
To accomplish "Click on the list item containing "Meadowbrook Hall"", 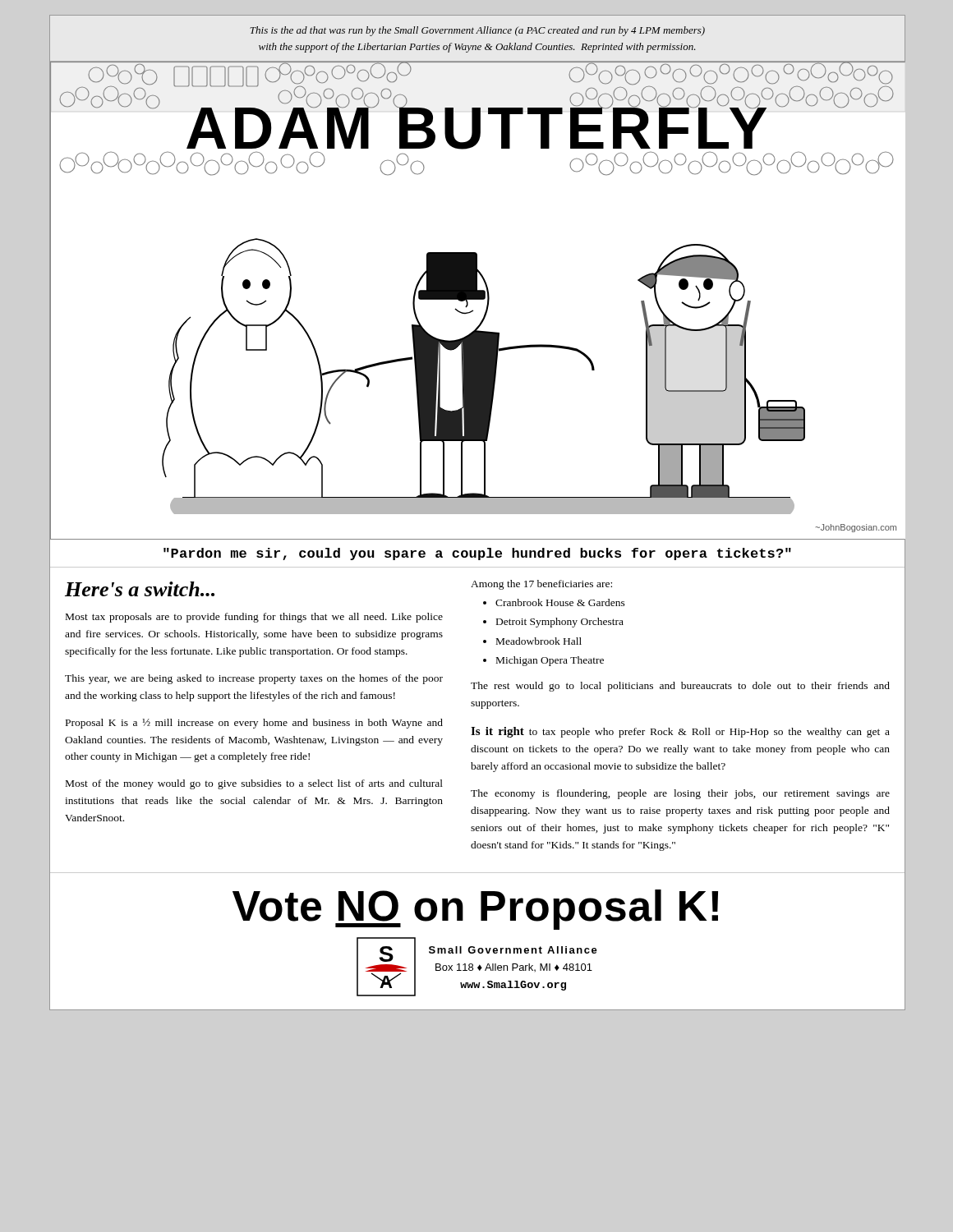I will pyautogui.click(x=539, y=641).
